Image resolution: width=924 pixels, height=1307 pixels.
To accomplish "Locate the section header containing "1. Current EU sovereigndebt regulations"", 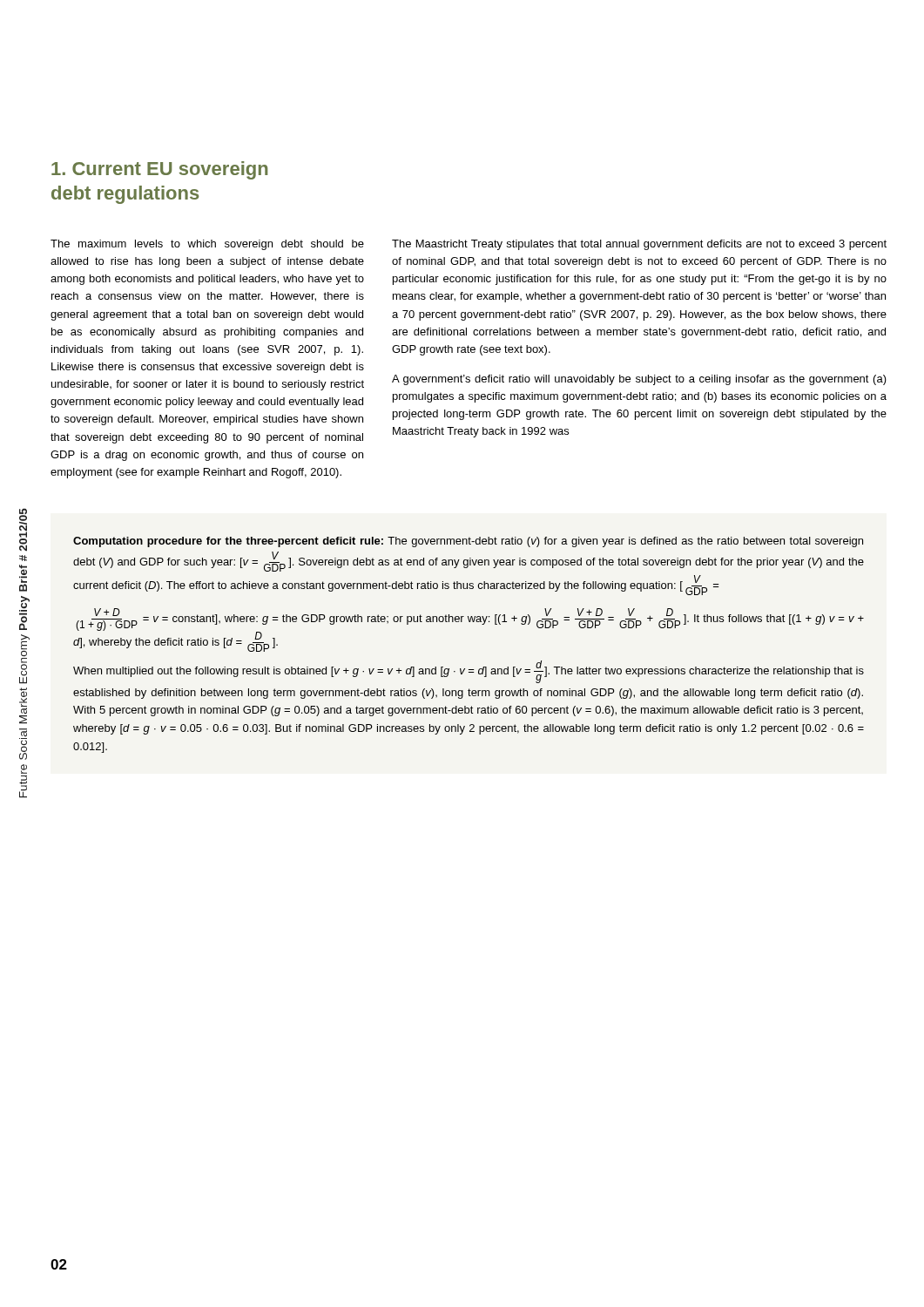I will point(207,181).
